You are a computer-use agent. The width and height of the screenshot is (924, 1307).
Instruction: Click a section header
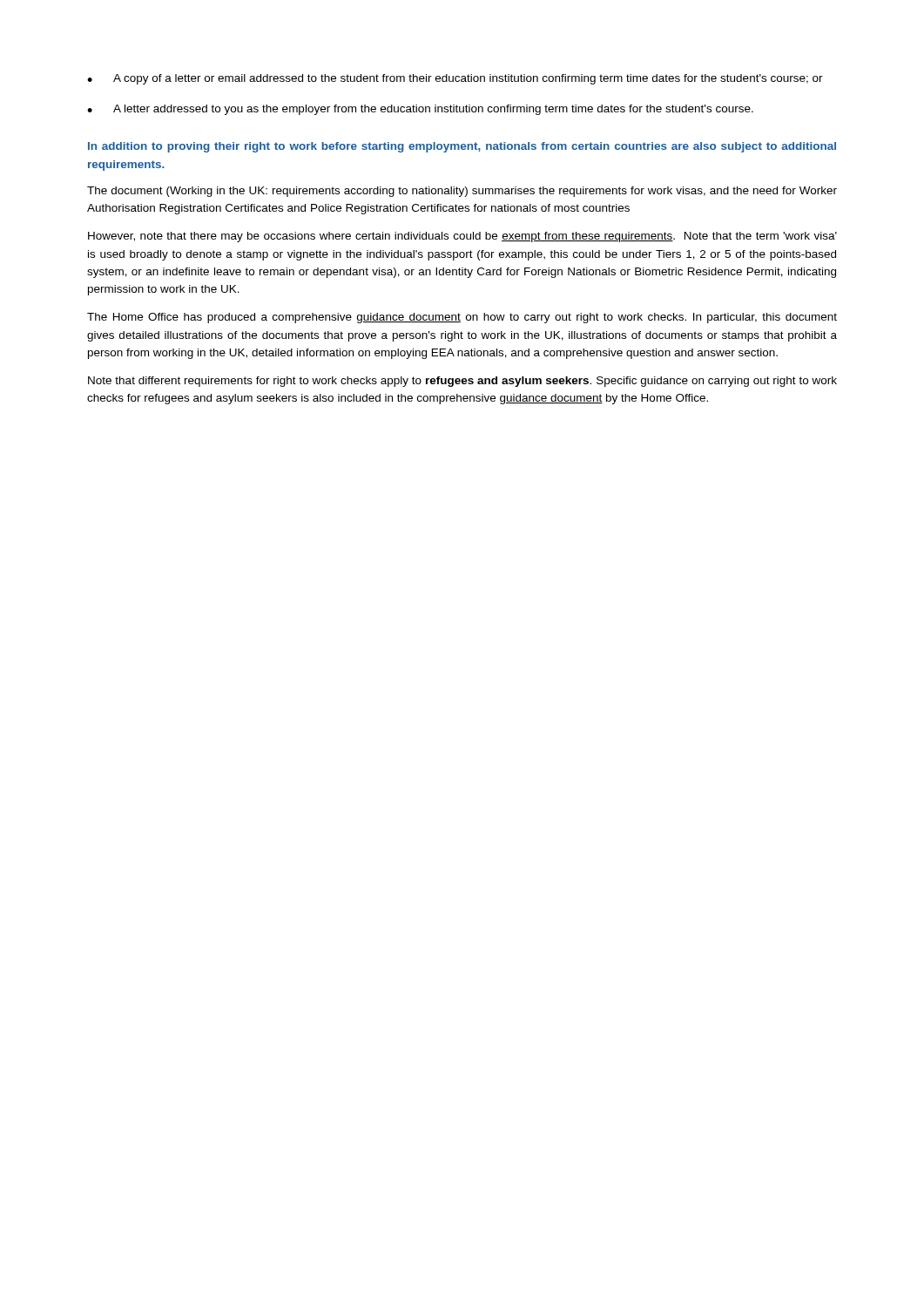(462, 155)
